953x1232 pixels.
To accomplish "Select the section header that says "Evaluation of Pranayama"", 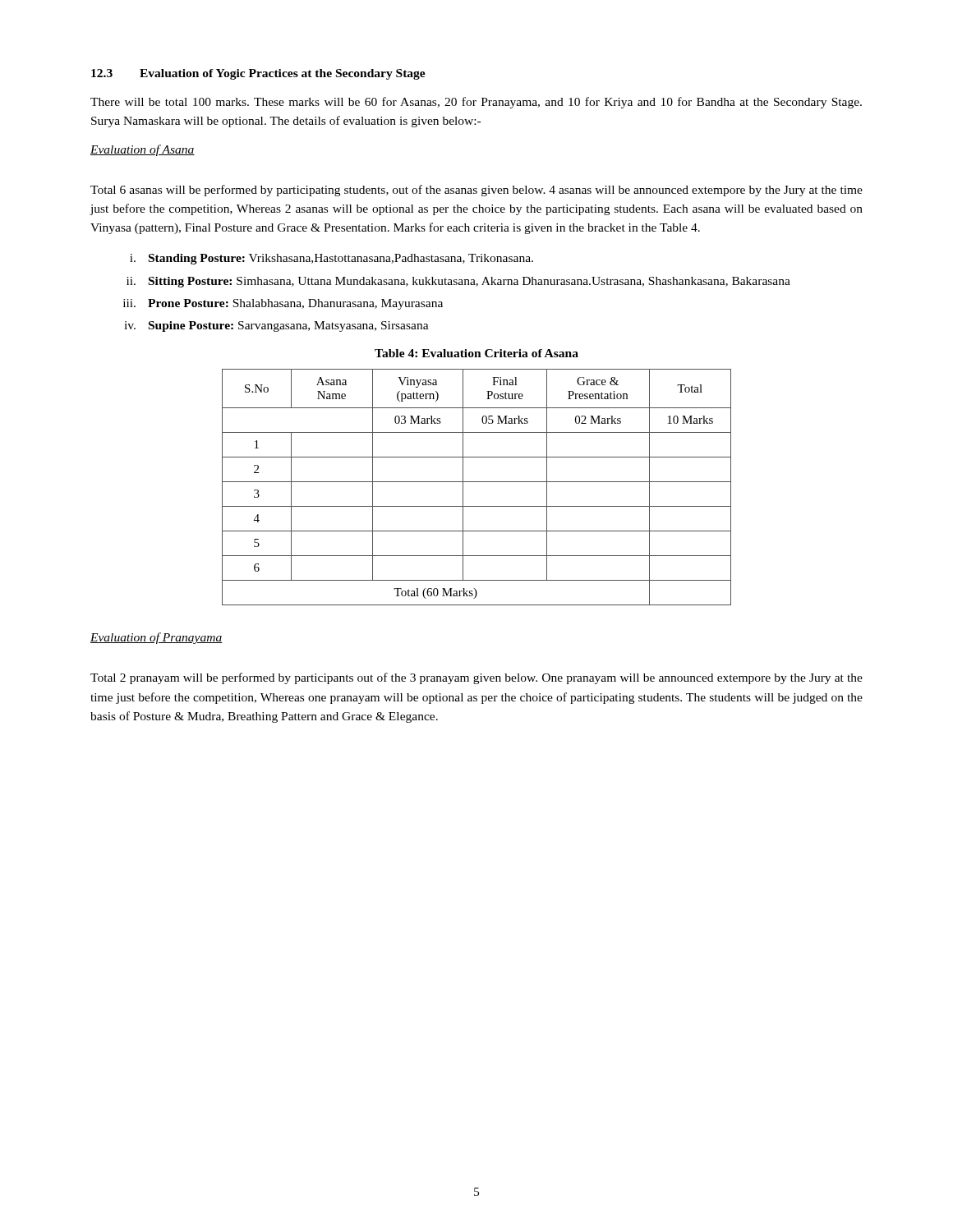I will [x=156, y=638].
